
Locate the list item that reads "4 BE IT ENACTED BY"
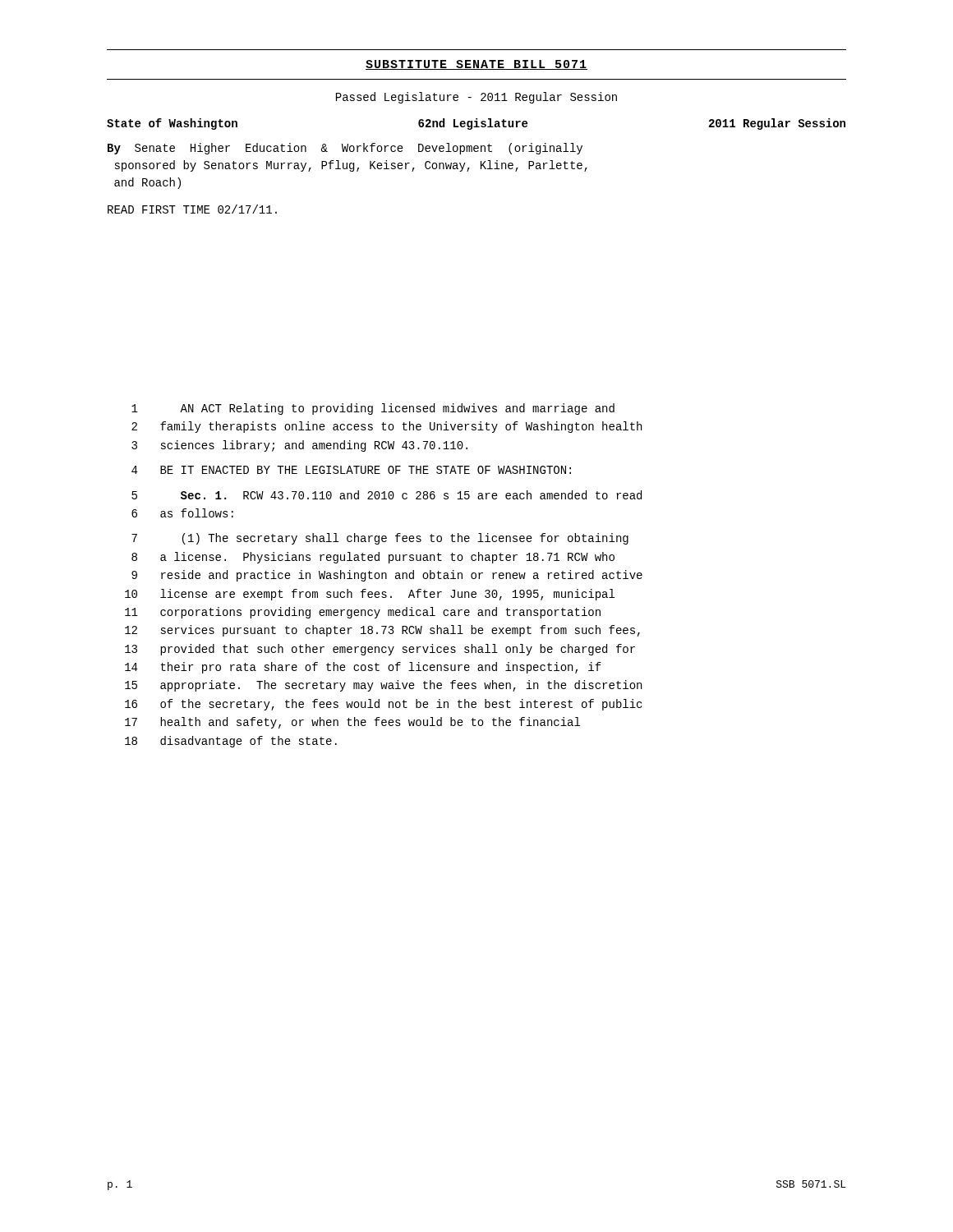[476, 471]
